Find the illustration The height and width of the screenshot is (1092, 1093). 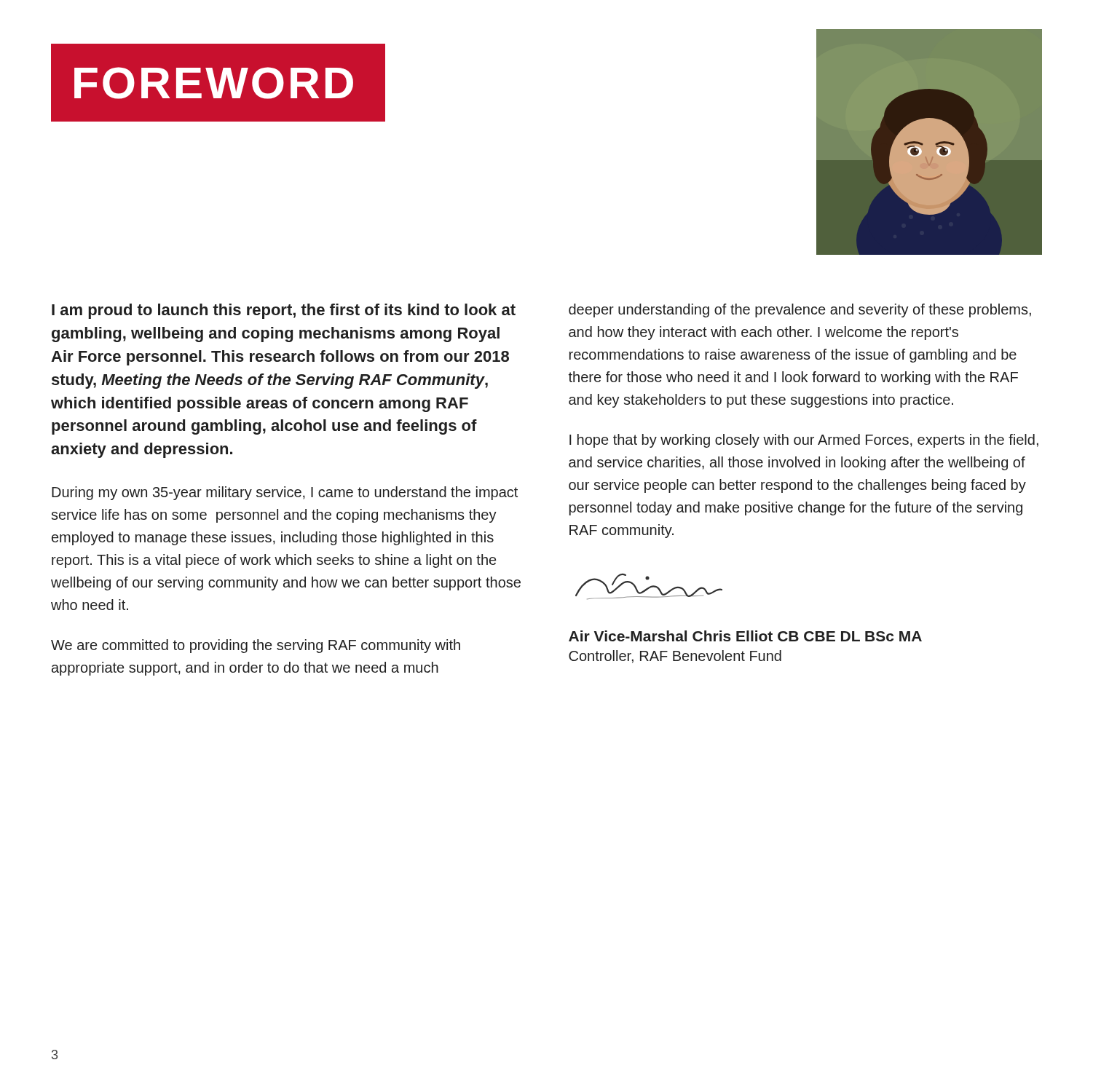[x=805, y=590]
